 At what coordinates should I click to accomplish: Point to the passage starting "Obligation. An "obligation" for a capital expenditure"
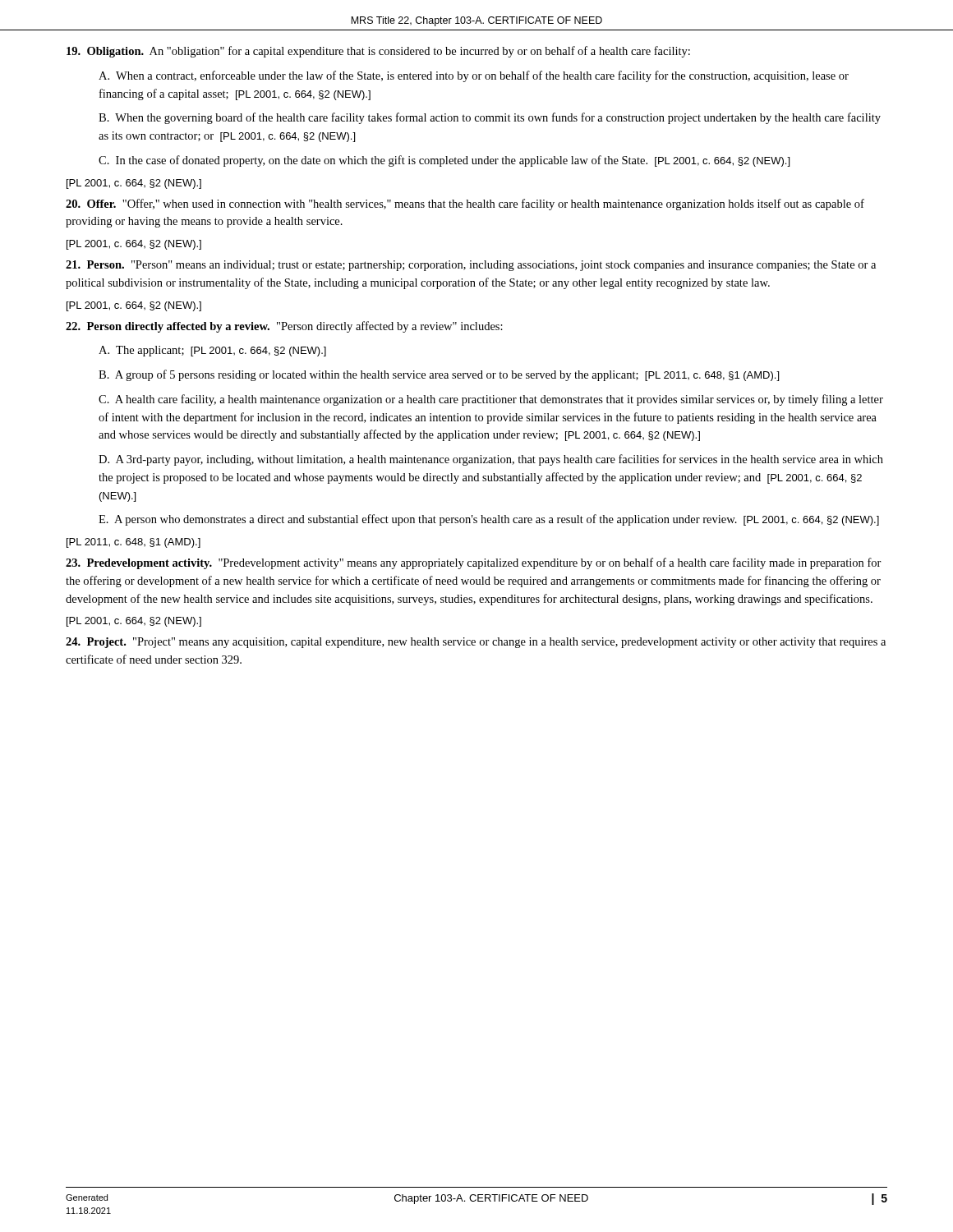click(476, 52)
